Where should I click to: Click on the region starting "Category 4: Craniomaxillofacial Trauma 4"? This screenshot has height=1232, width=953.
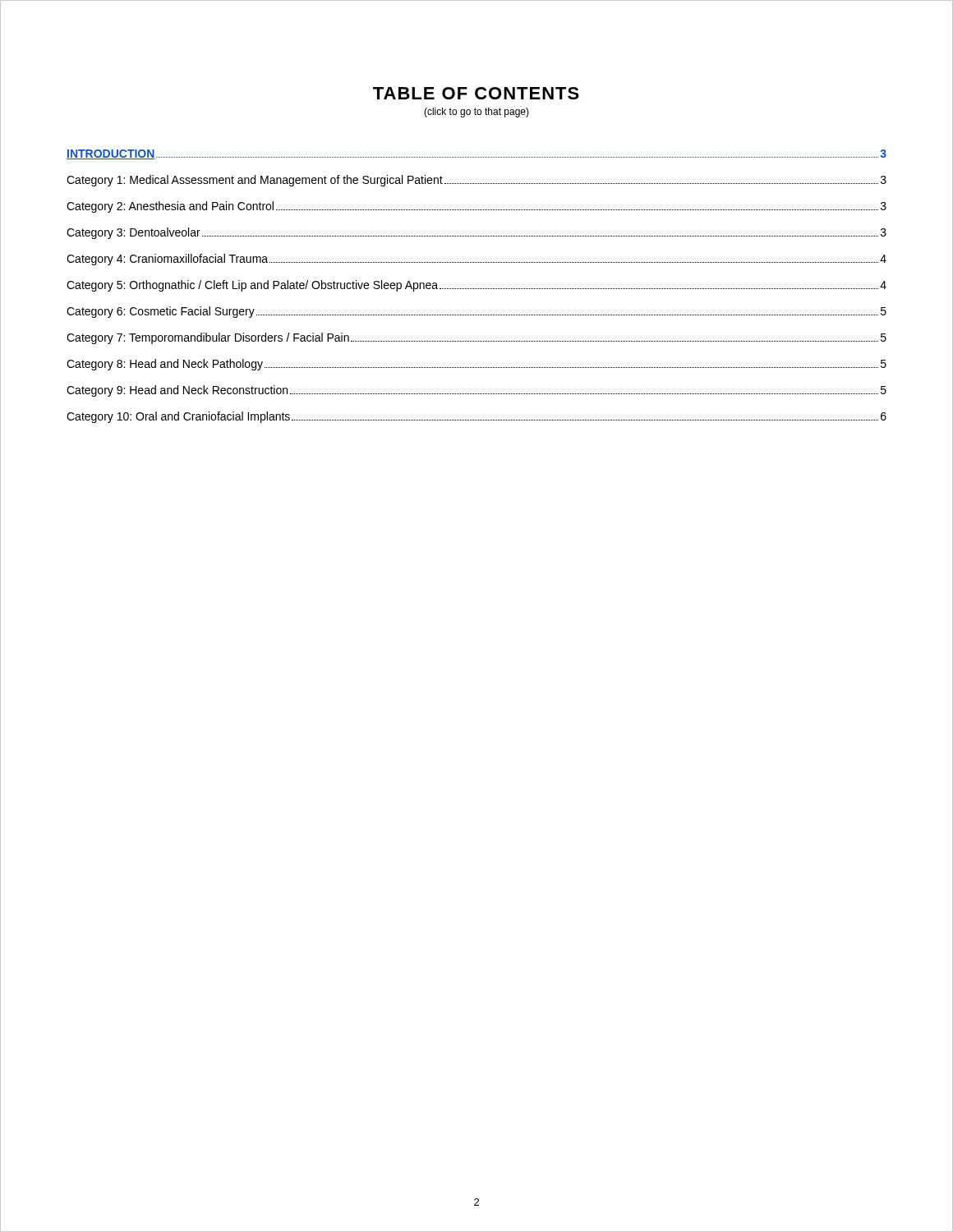[x=476, y=259]
